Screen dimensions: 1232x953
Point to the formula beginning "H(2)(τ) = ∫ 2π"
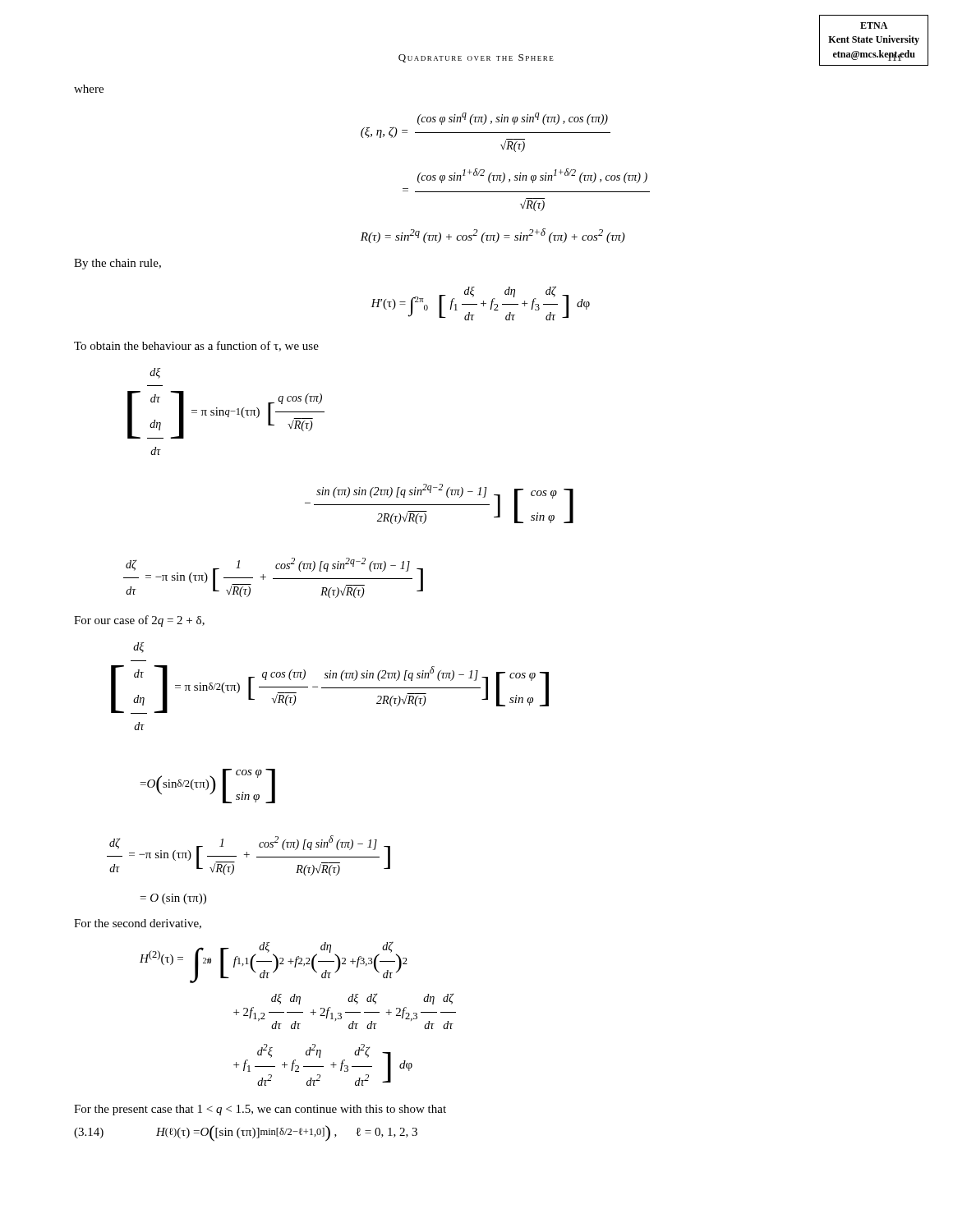[x=274, y=962]
